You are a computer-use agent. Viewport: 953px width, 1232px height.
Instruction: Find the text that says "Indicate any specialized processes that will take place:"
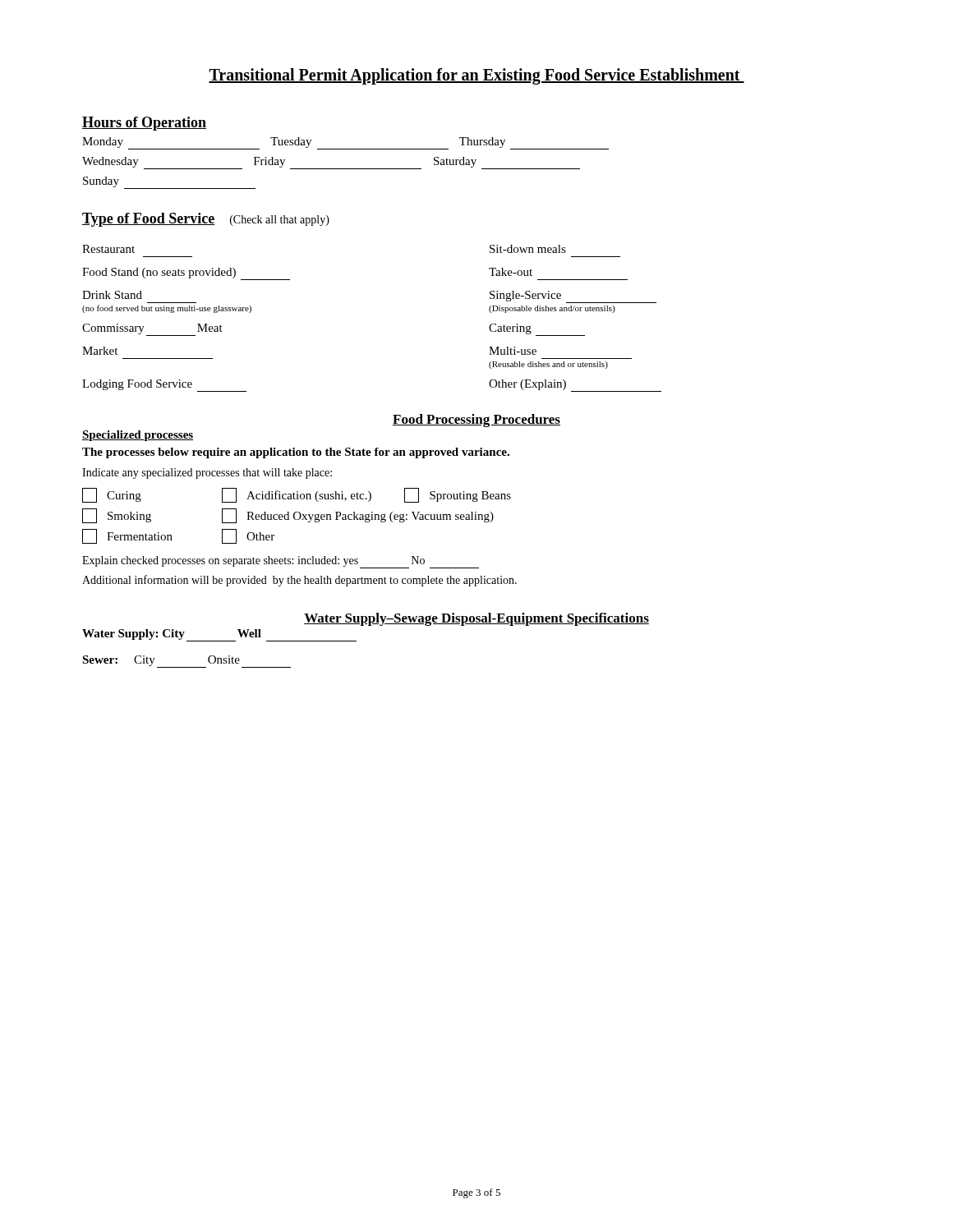(208, 473)
